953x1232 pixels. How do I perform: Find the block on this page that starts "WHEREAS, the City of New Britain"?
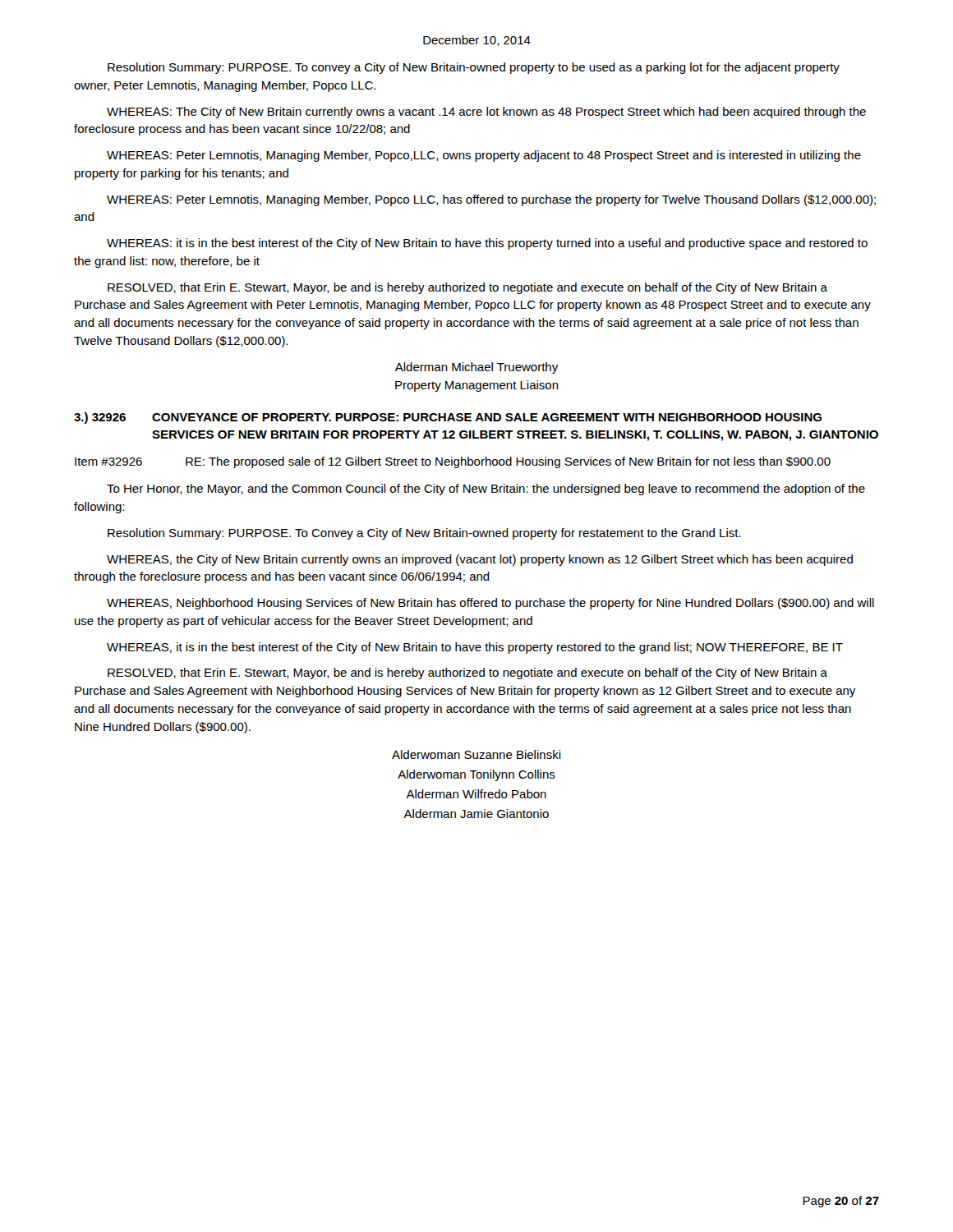(x=464, y=567)
